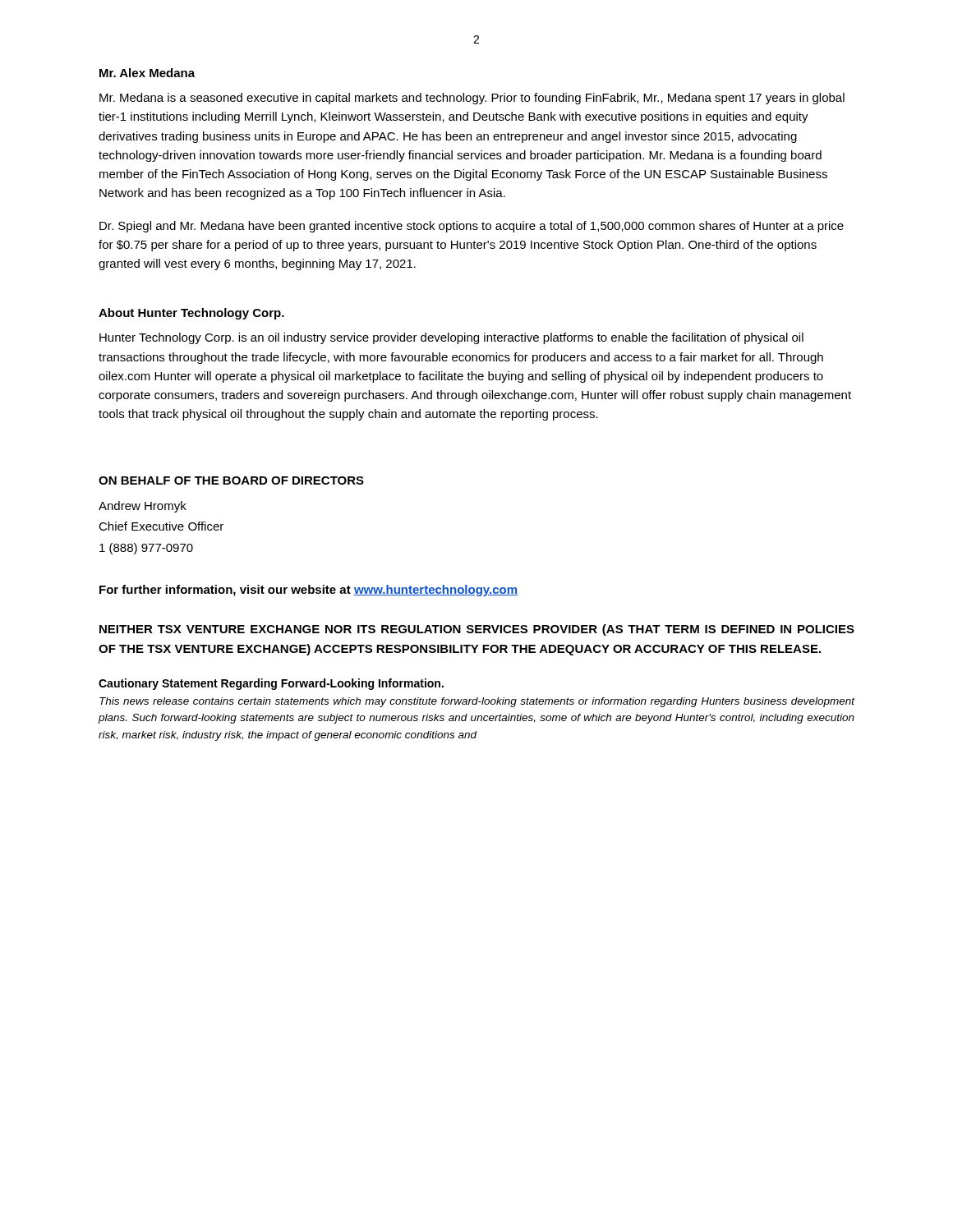The image size is (953, 1232).
Task: Locate the text "Andrew Hromyk Chief Executive Officer 1 (888) 977-0970"
Action: click(161, 526)
